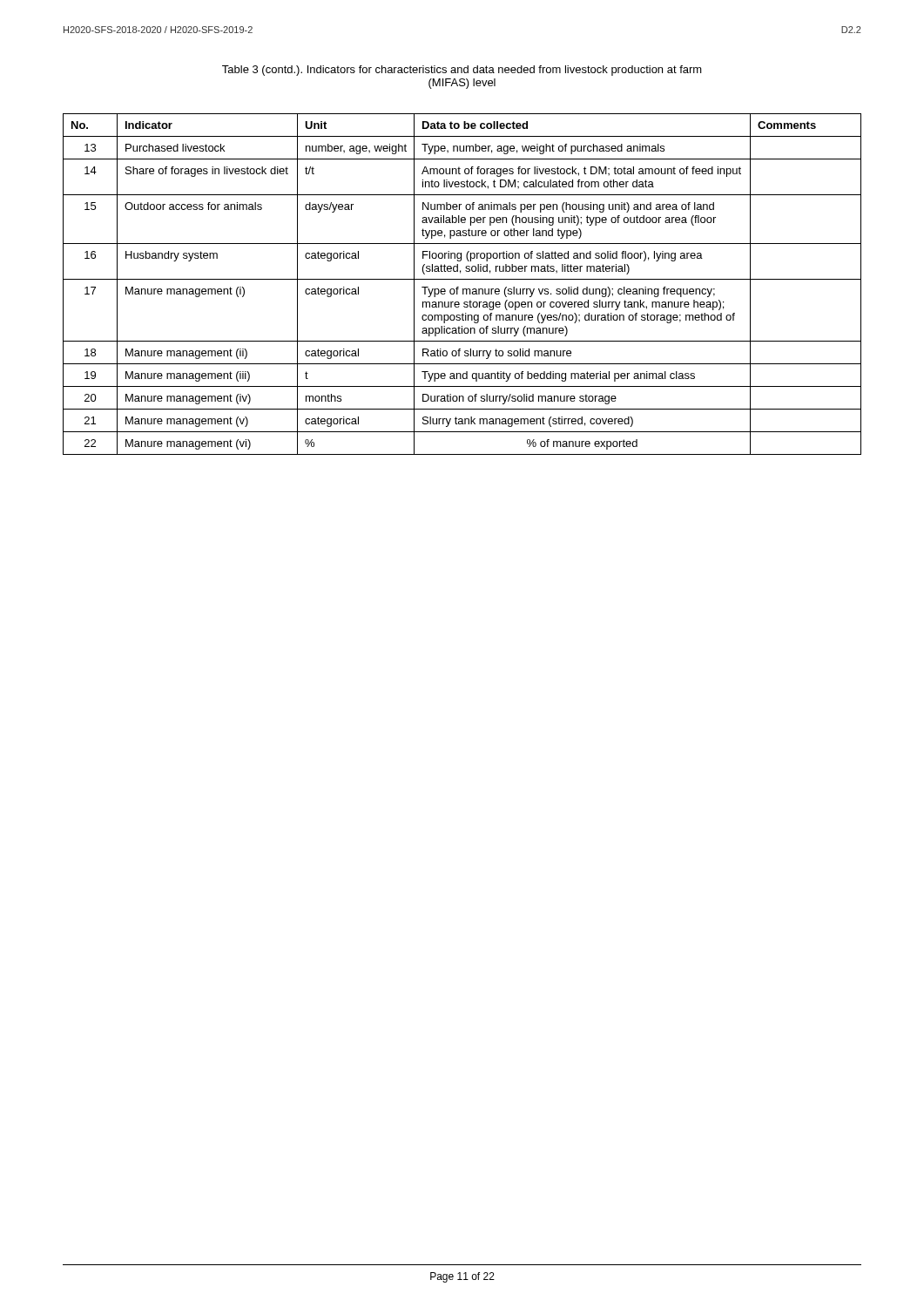Select the table that reads "Flooring (proportion of slatted and"
The height and width of the screenshot is (1307, 924).
tap(462, 284)
